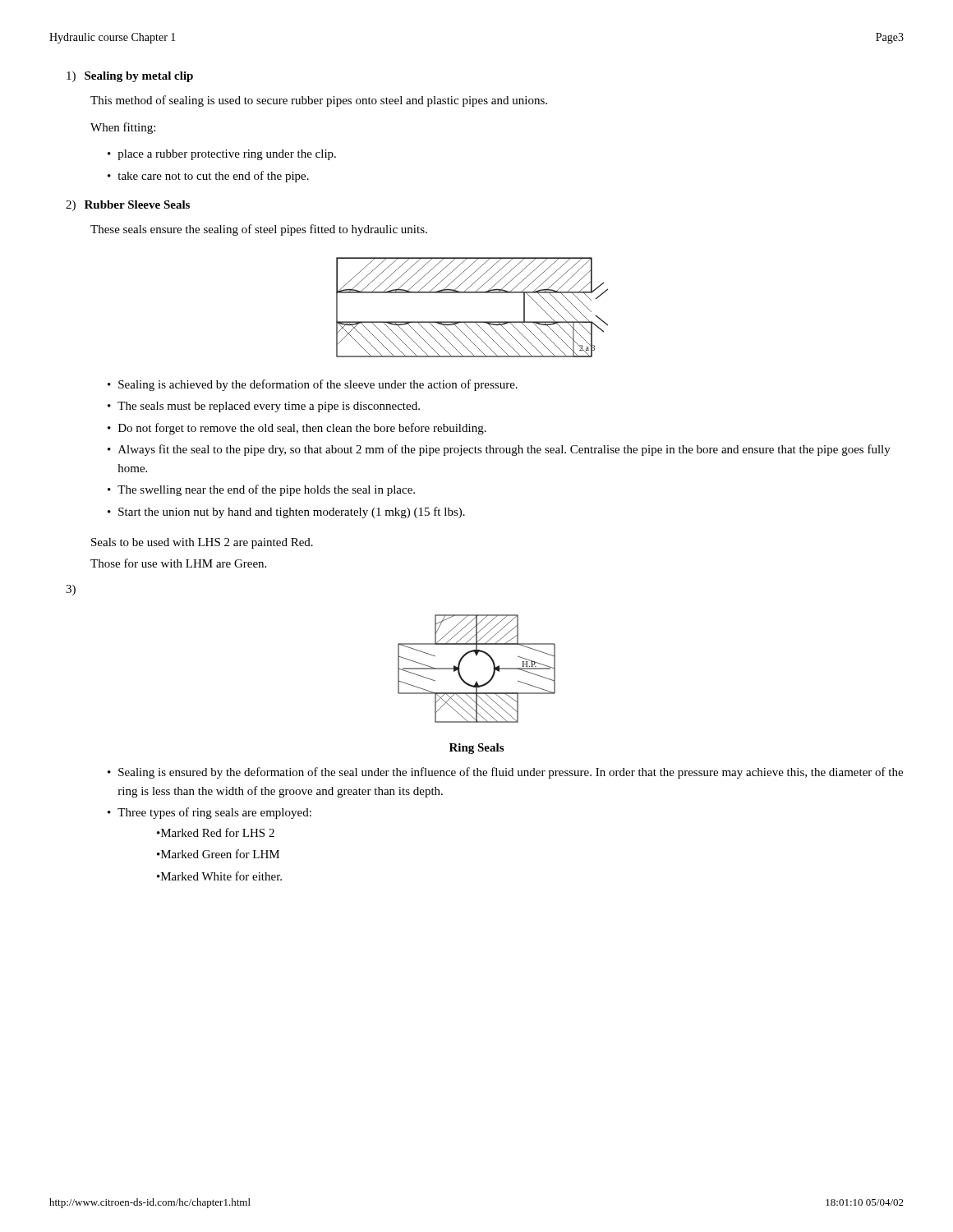The width and height of the screenshot is (953, 1232).
Task: Find the list item with the text "• Sealing is ensured by the"
Action: [505, 781]
